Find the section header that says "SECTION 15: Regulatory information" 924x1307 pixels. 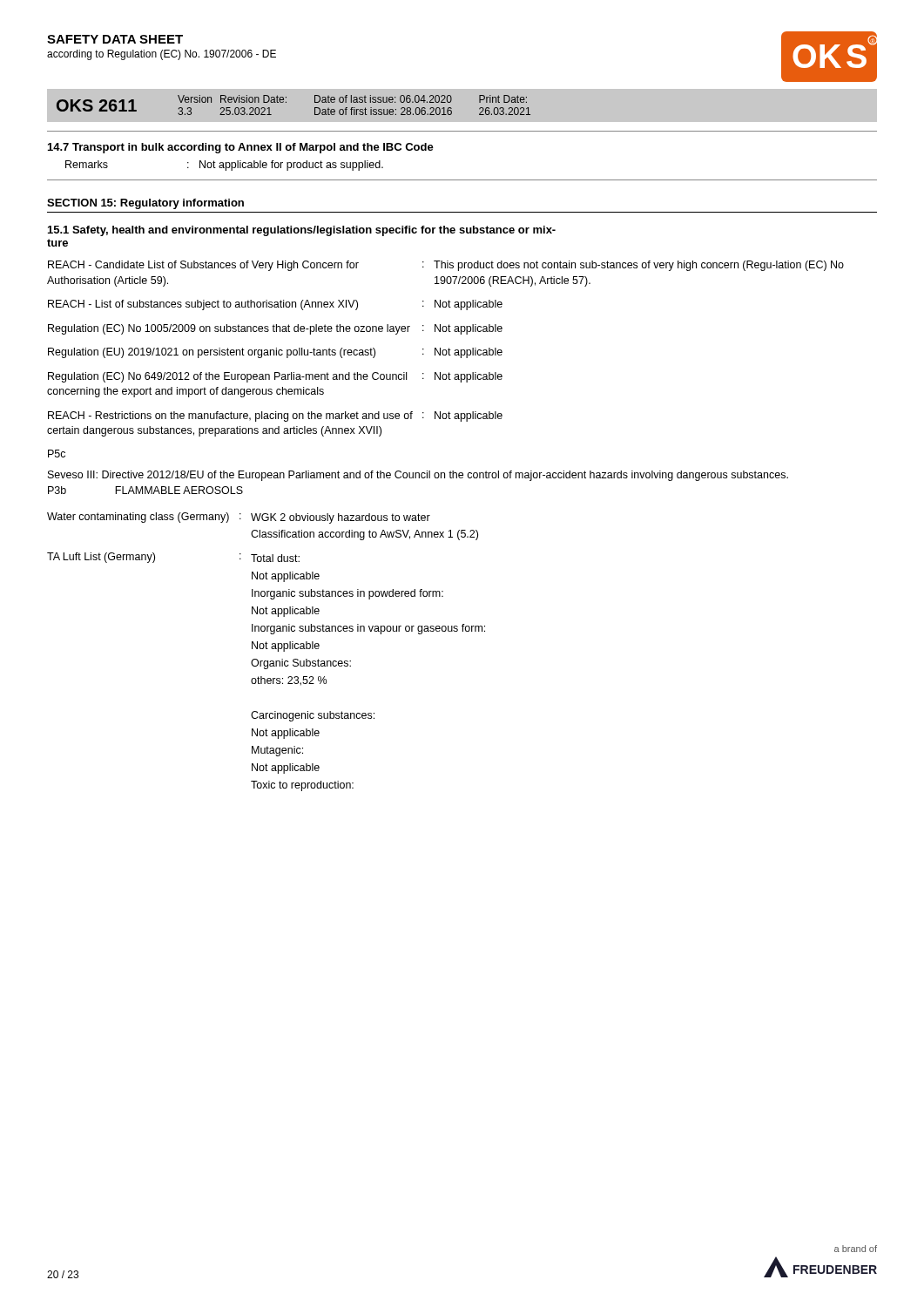pyautogui.click(x=146, y=203)
